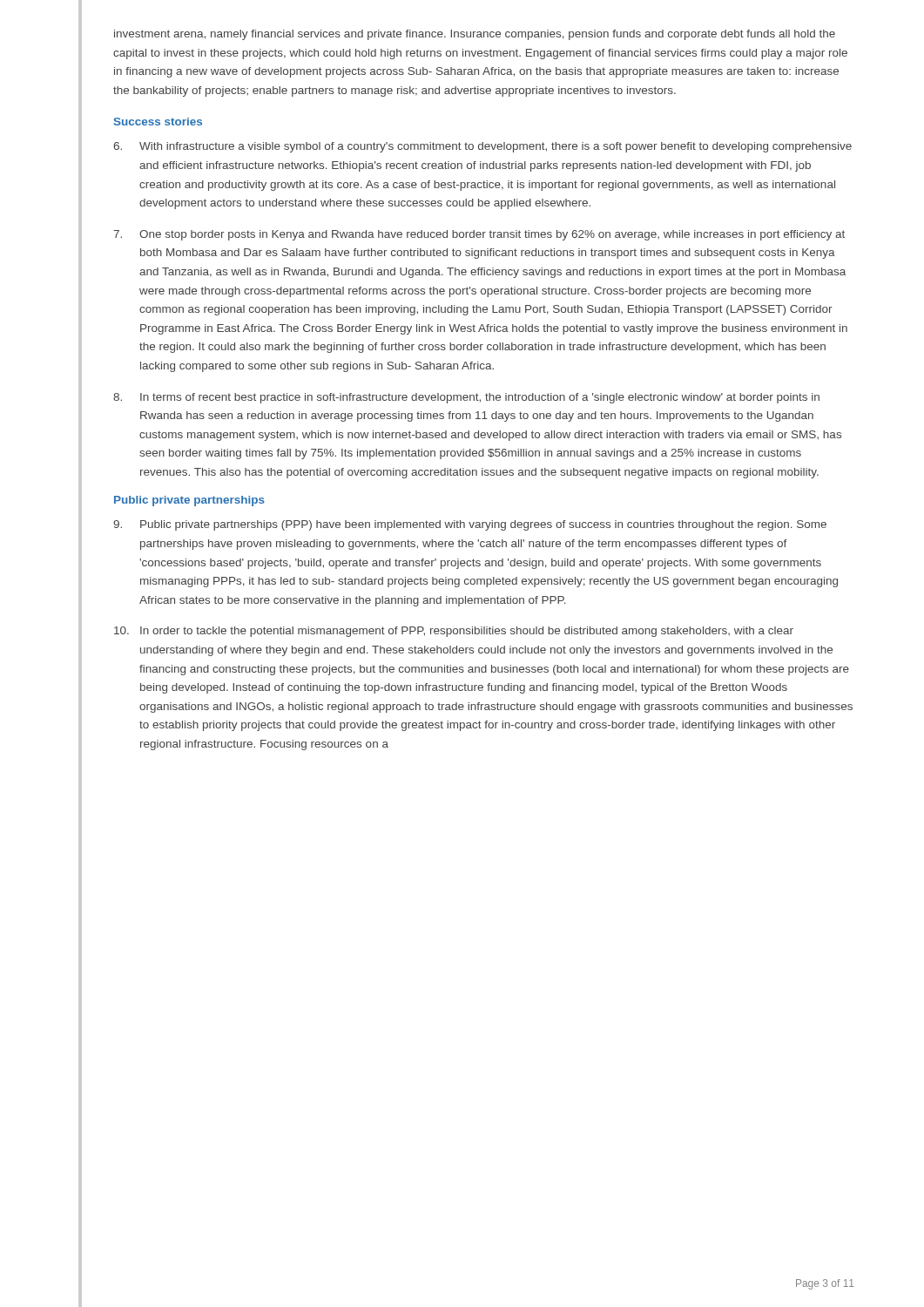924x1307 pixels.
Task: Find the list item that says "6. With infrastructure a visible symbol of a"
Action: point(484,175)
